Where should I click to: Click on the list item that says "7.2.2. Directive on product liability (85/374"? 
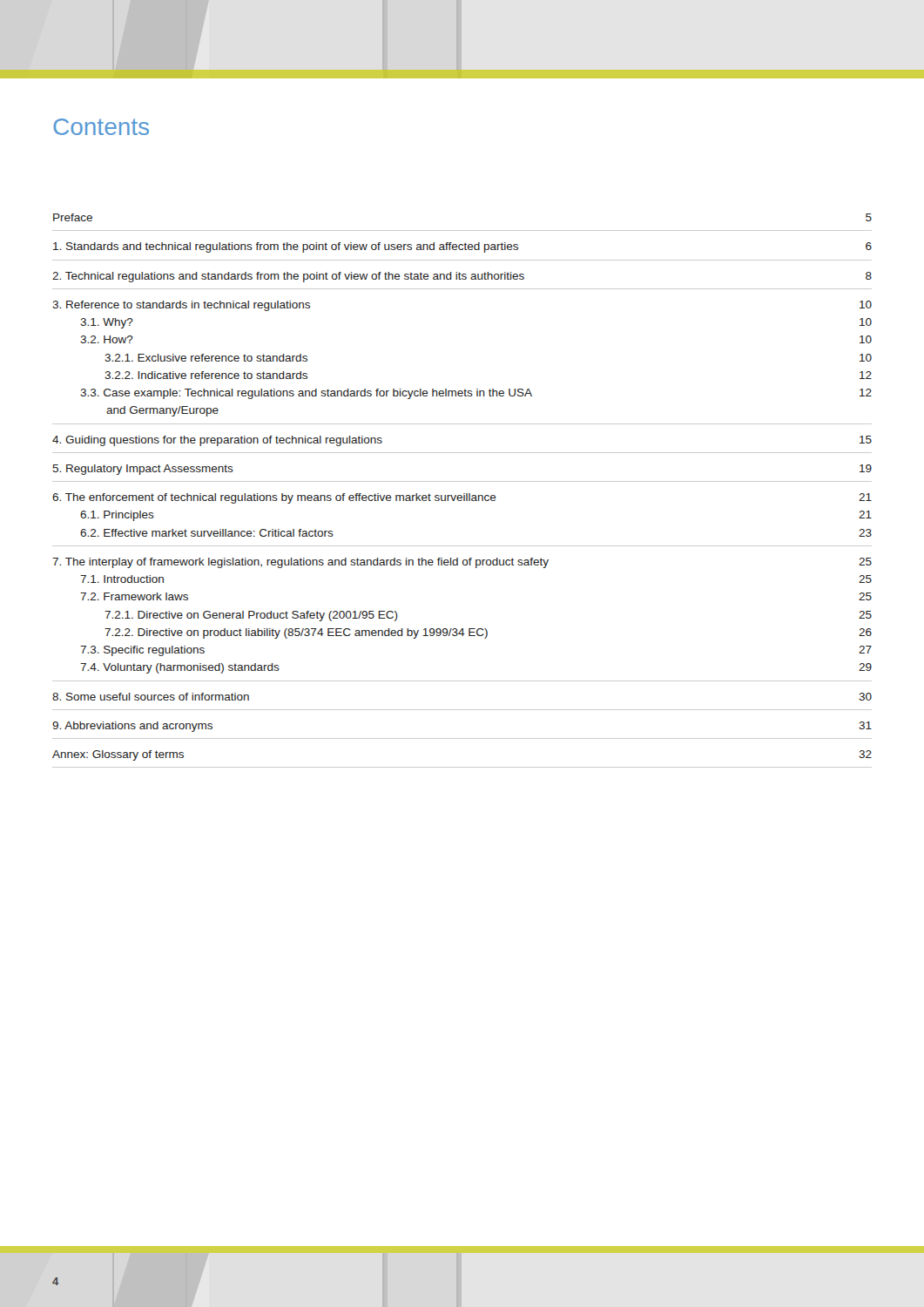click(x=488, y=633)
